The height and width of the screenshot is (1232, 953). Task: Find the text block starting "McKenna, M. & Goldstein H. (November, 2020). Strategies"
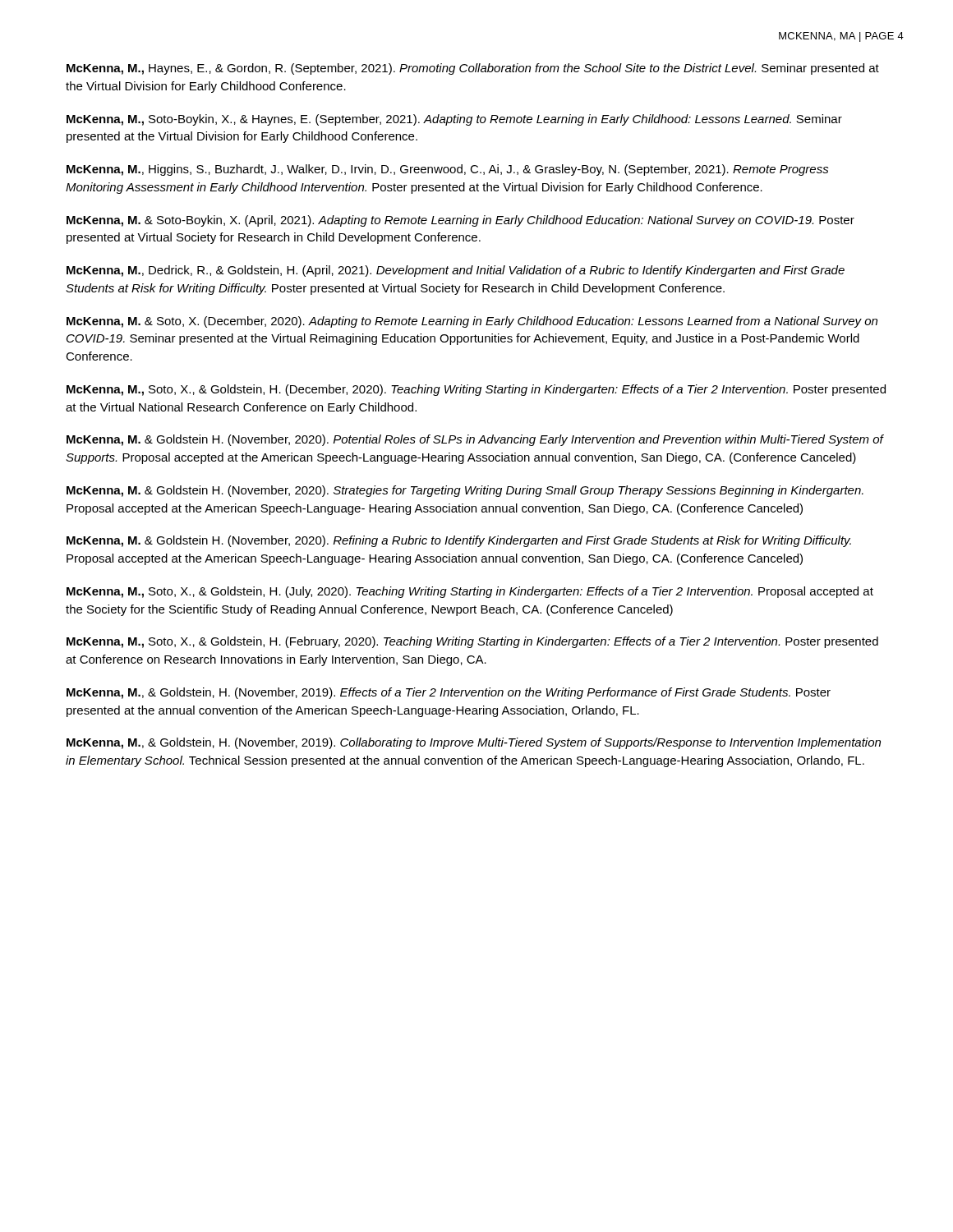(476, 499)
